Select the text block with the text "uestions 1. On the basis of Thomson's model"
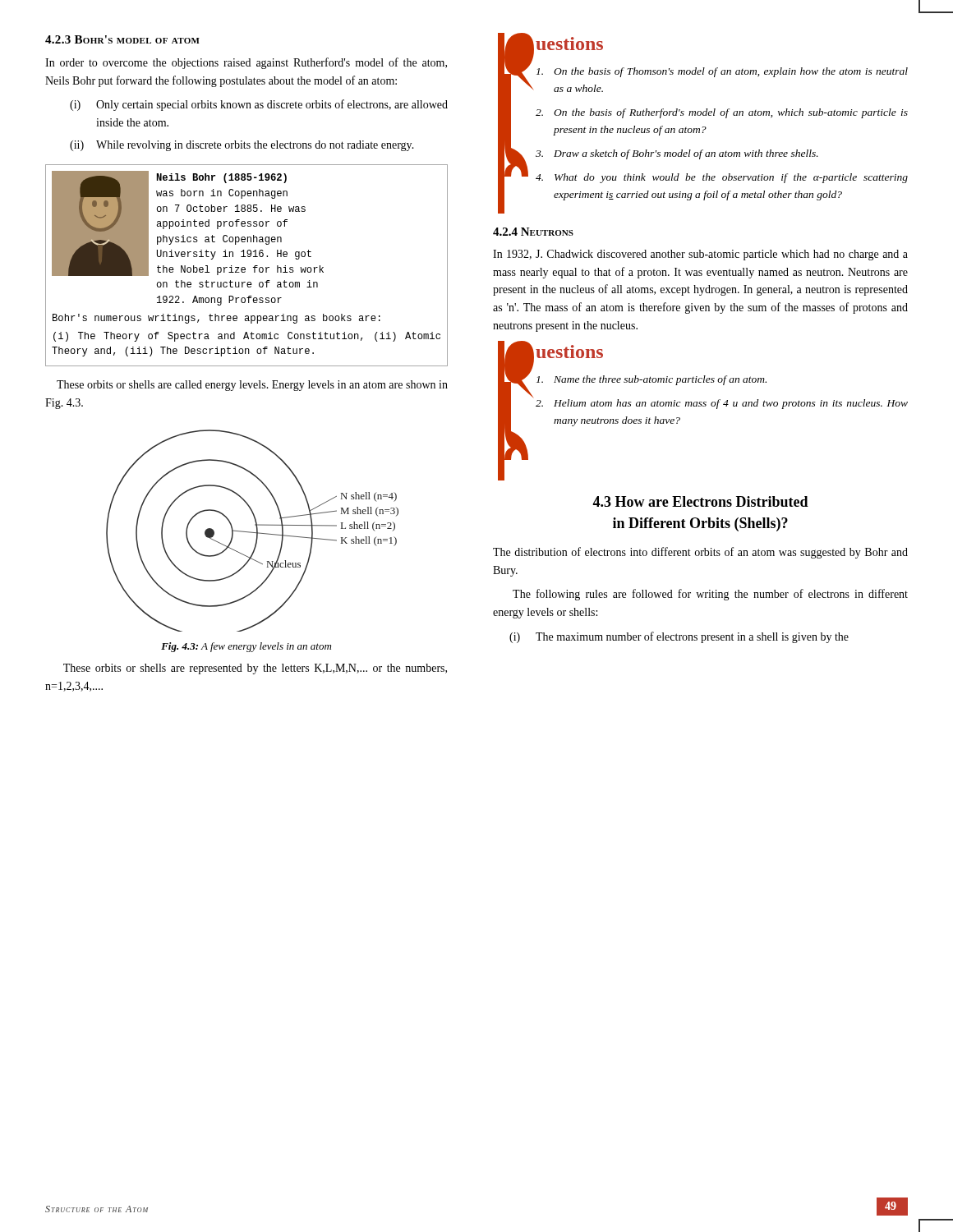The width and height of the screenshot is (953, 1232). click(700, 123)
